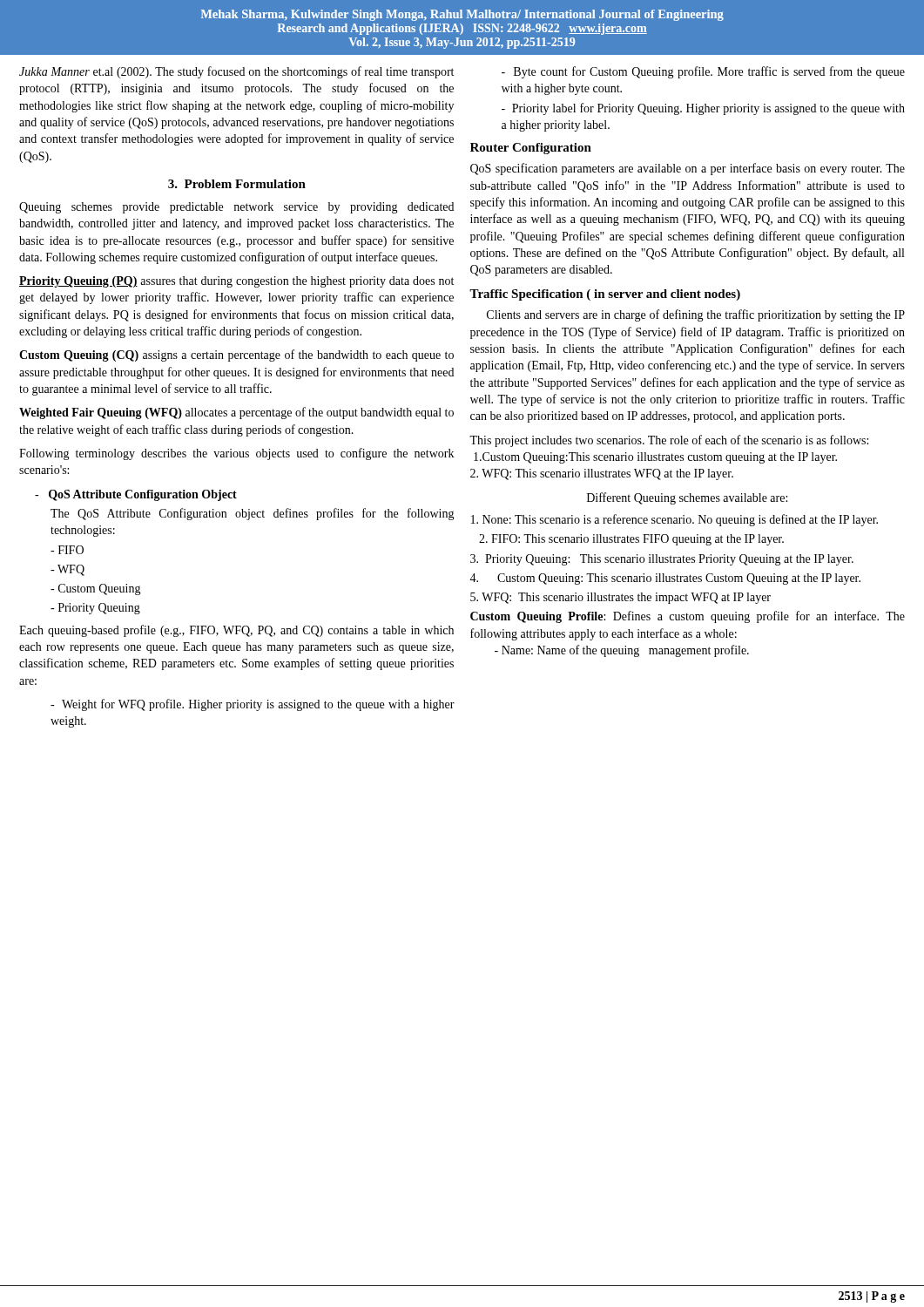Find the section header with the text "Router Configuration"
This screenshot has width=924, height=1307.
531,147
